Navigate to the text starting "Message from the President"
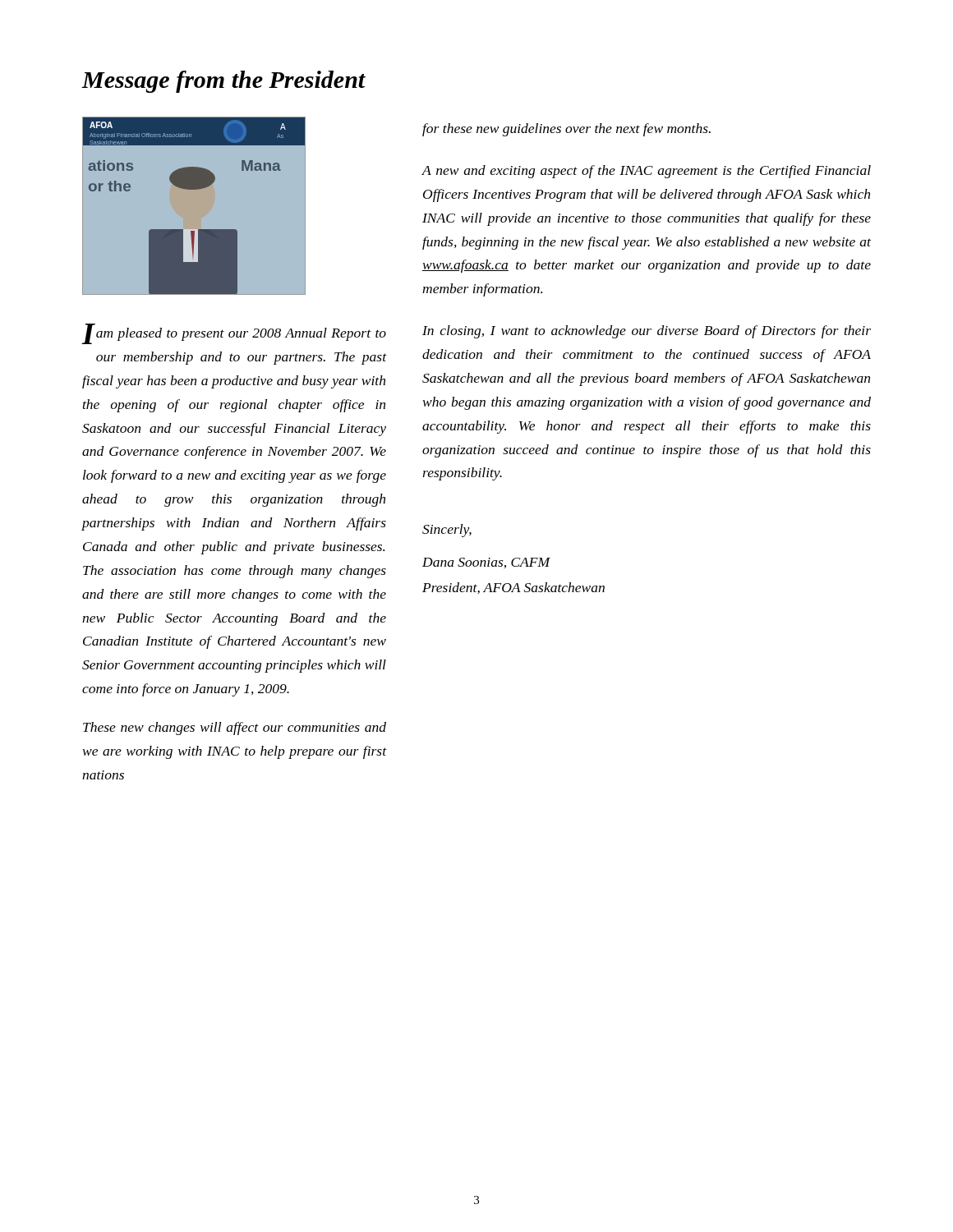Screen dimensions: 1232x953 coord(224,79)
